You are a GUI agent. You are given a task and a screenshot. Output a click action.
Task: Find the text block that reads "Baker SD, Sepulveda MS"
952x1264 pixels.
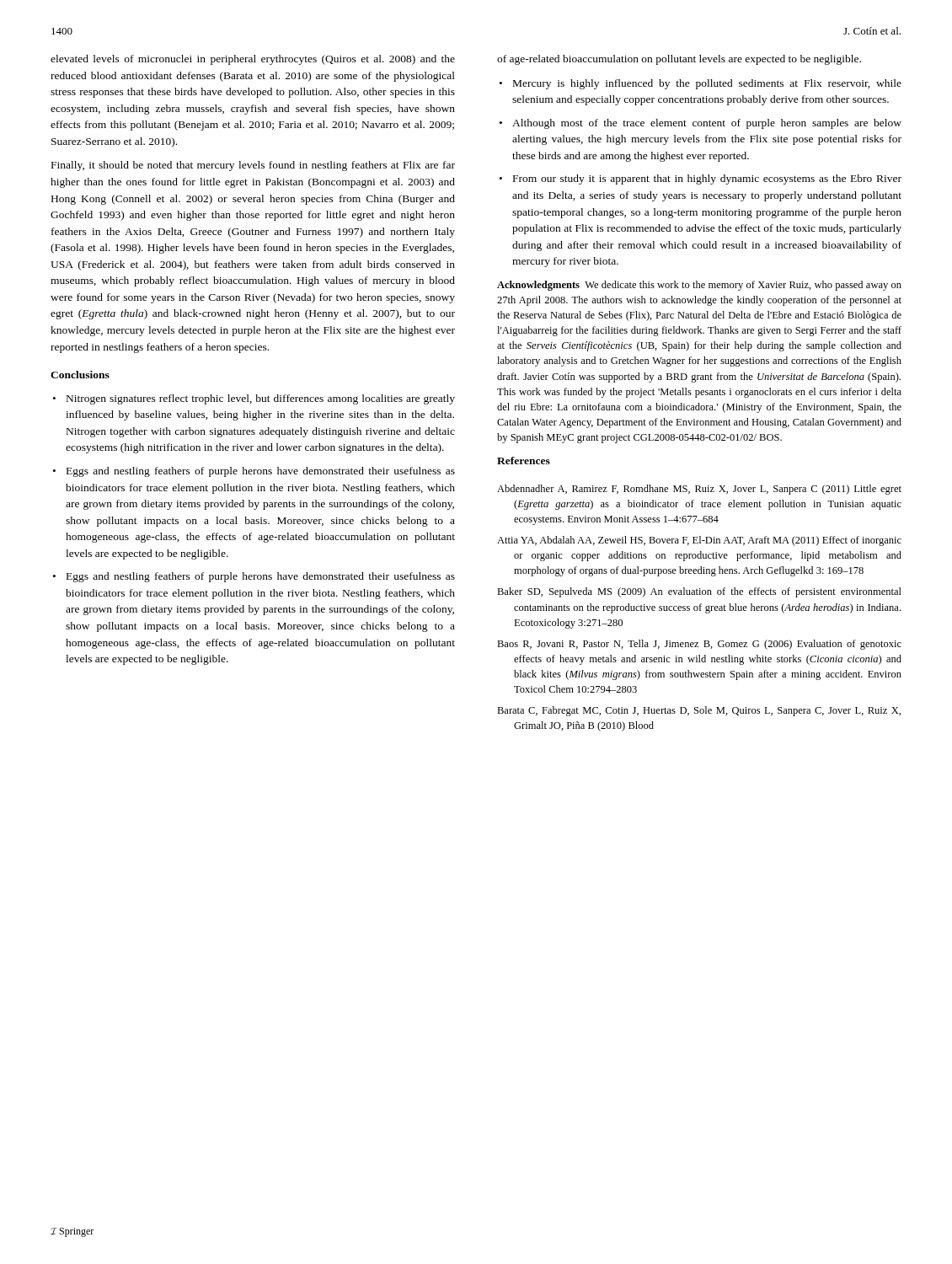699,607
